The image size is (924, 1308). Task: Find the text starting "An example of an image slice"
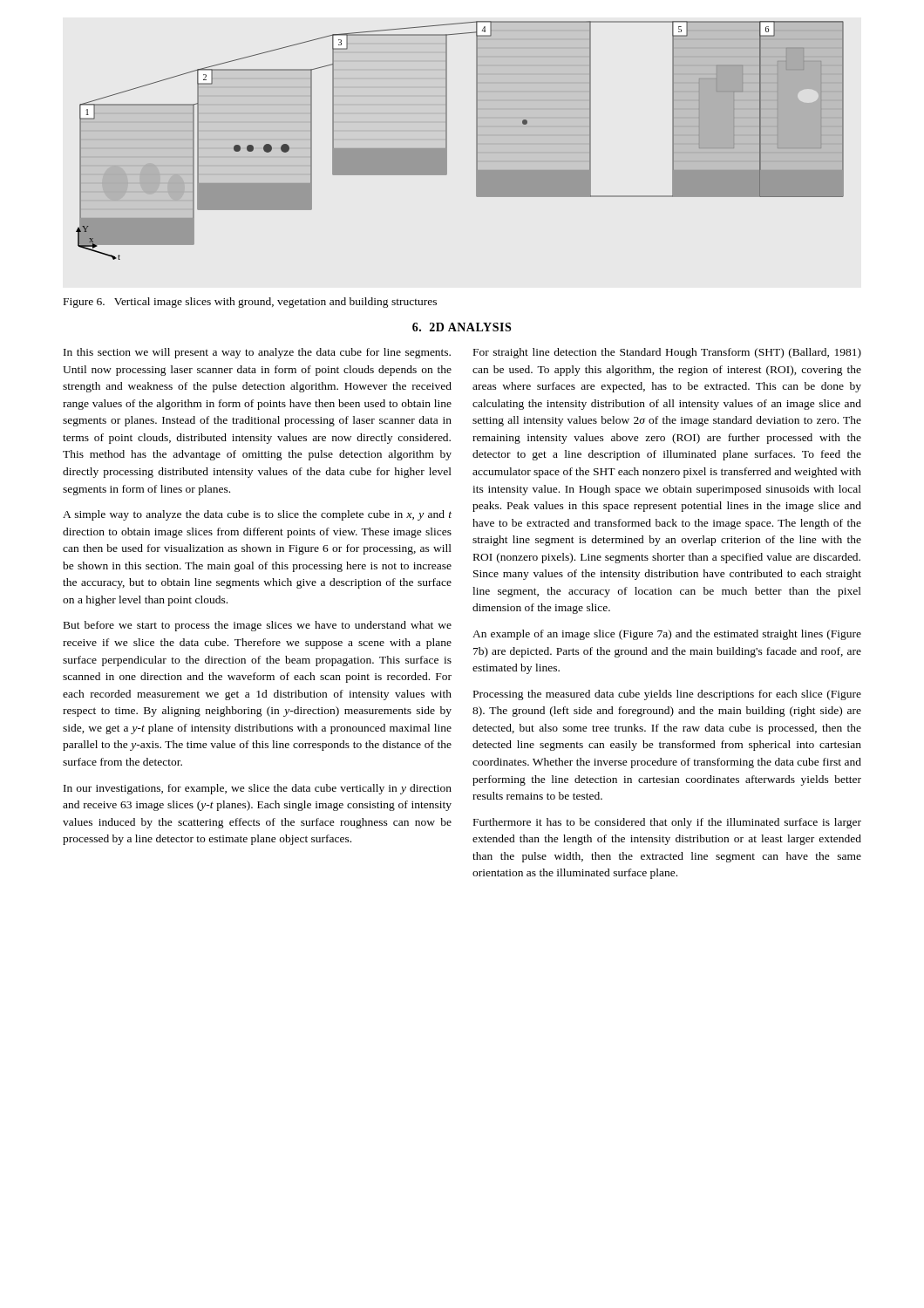[x=667, y=651]
